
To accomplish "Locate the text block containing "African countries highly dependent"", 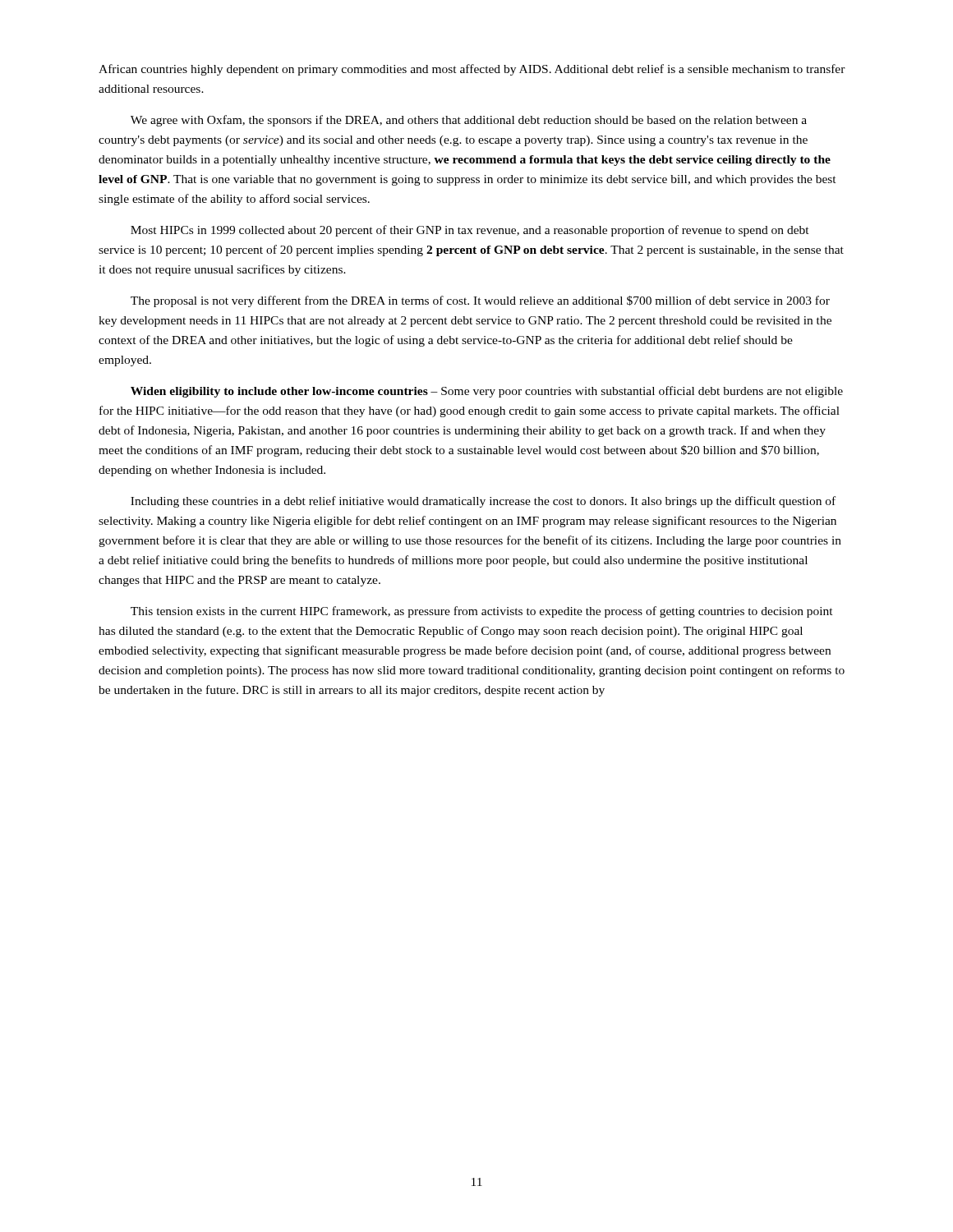I will coord(472,79).
